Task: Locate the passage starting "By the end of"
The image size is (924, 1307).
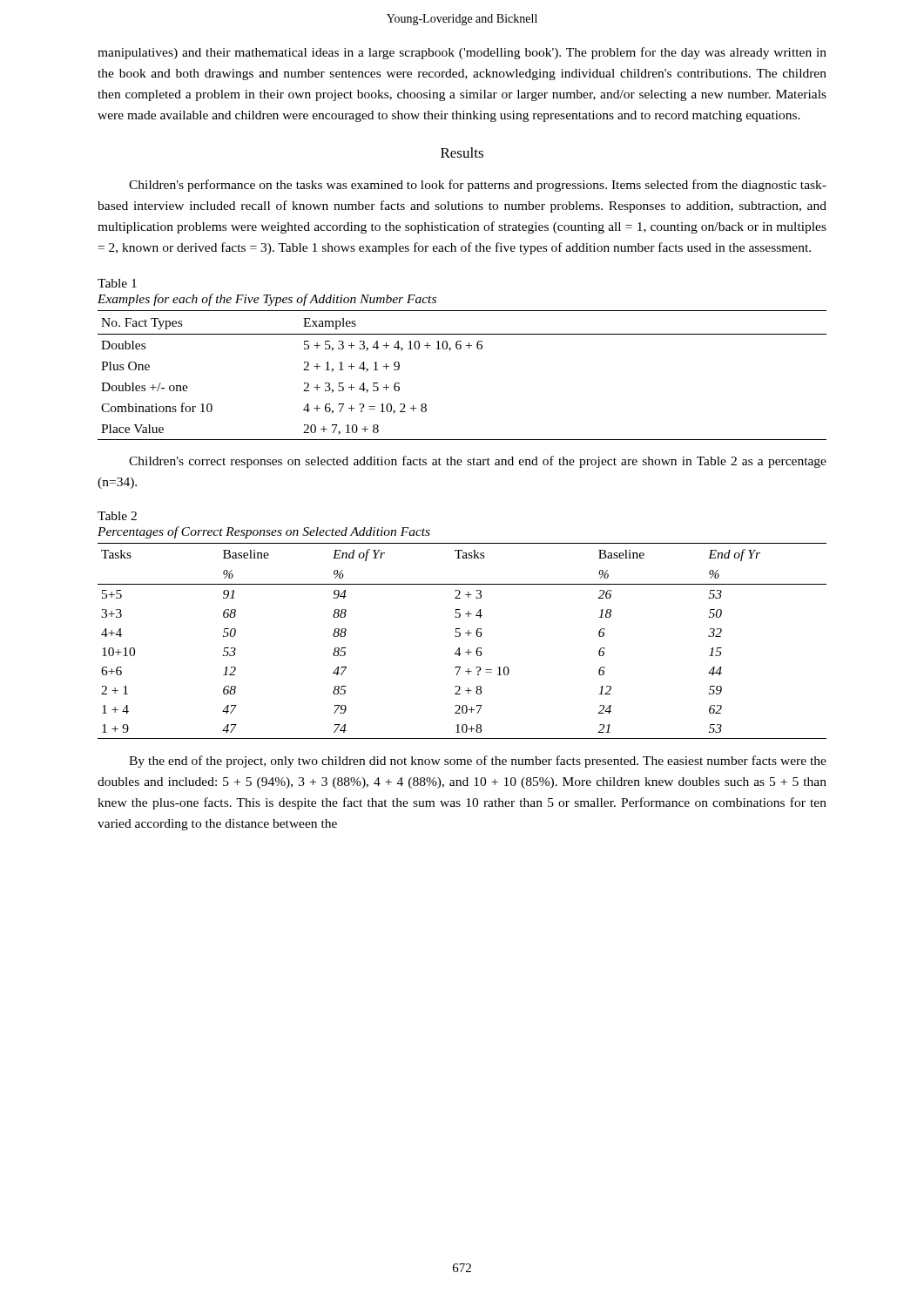Action: 462,792
